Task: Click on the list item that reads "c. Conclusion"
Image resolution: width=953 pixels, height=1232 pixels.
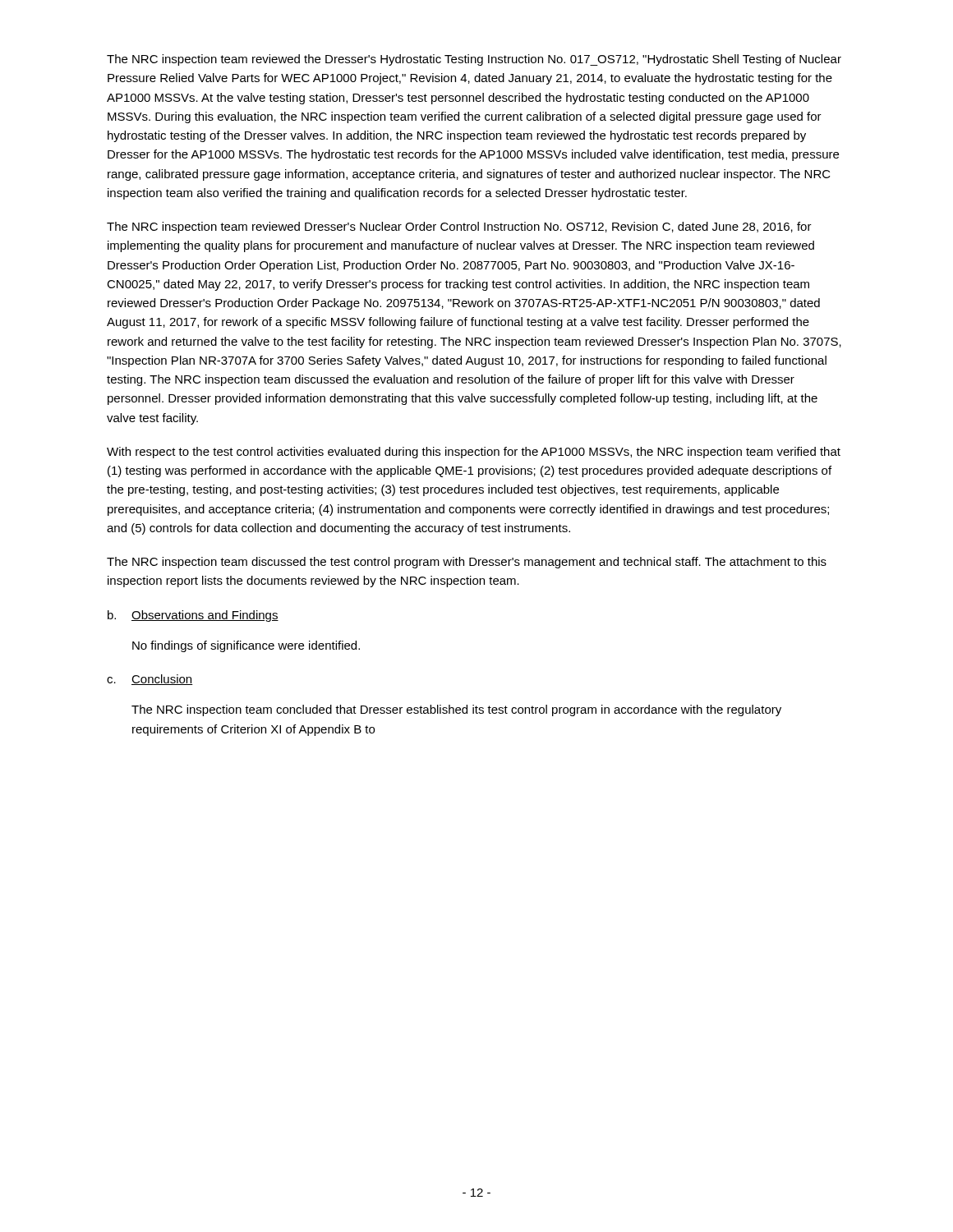Action: (150, 680)
